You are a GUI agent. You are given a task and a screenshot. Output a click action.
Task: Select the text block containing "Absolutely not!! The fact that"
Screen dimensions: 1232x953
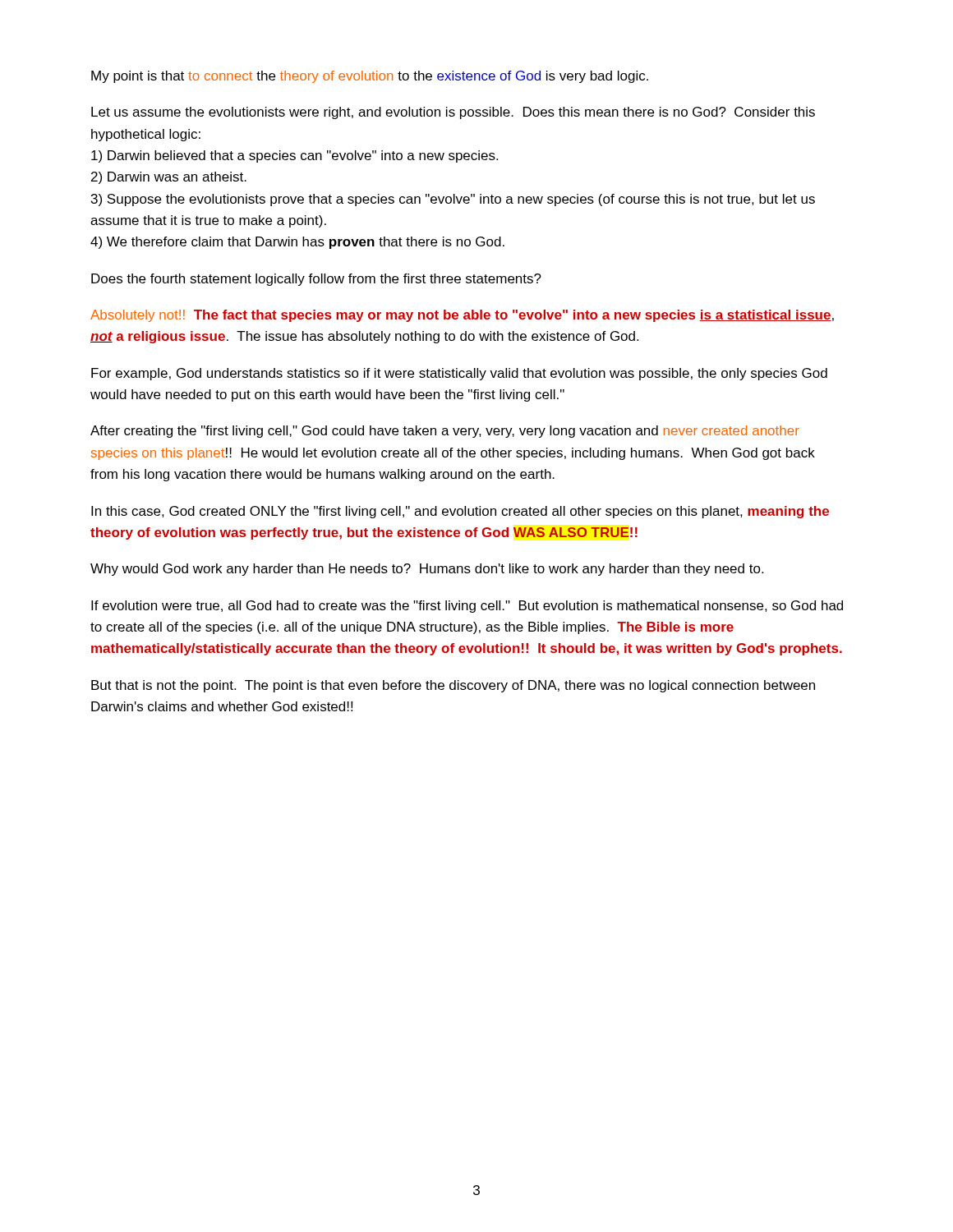pos(463,326)
